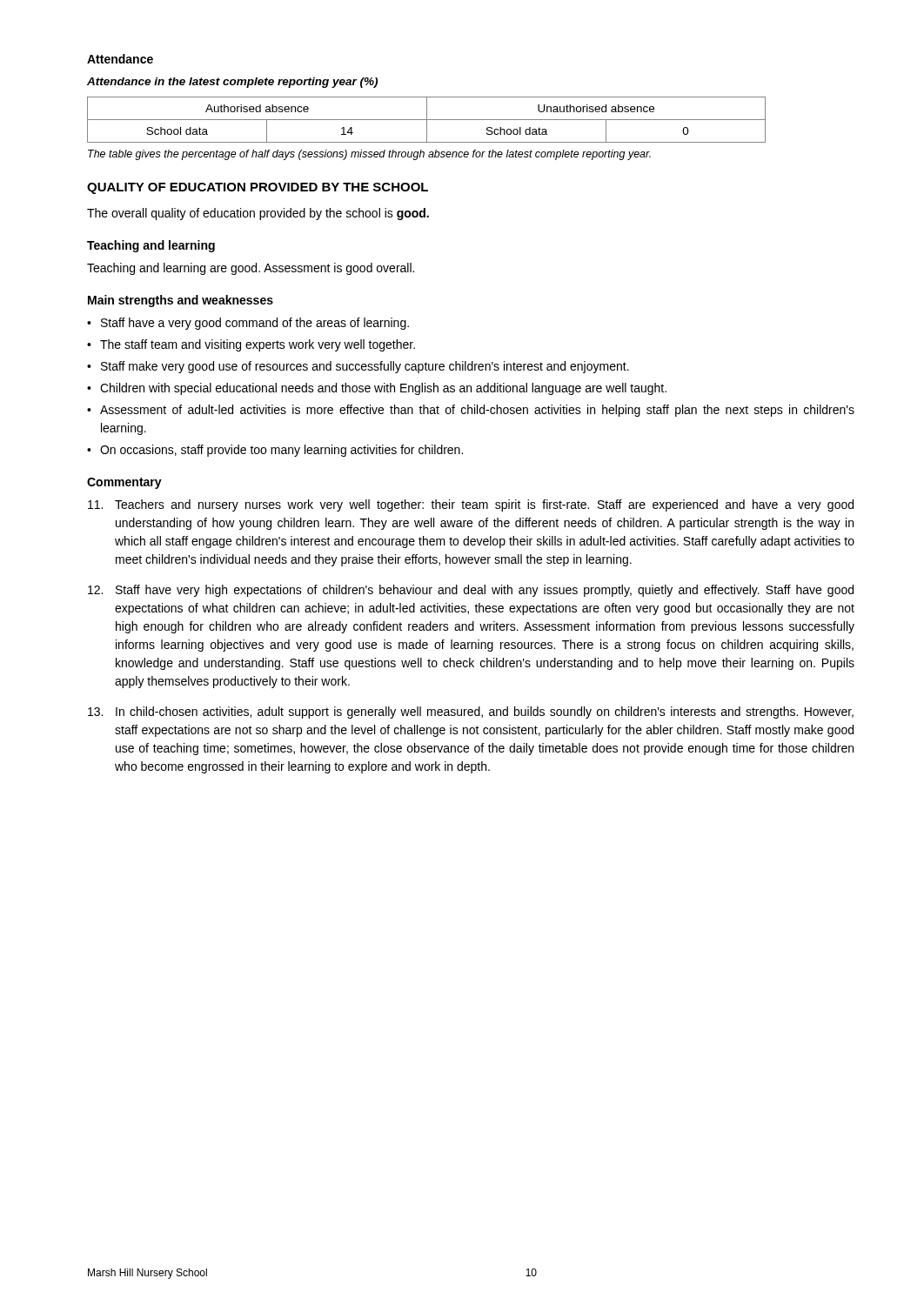This screenshot has width=924, height=1305.
Task: Find the block on this page that starts "Assessment of adult-led activities"
Action: click(x=477, y=419)
